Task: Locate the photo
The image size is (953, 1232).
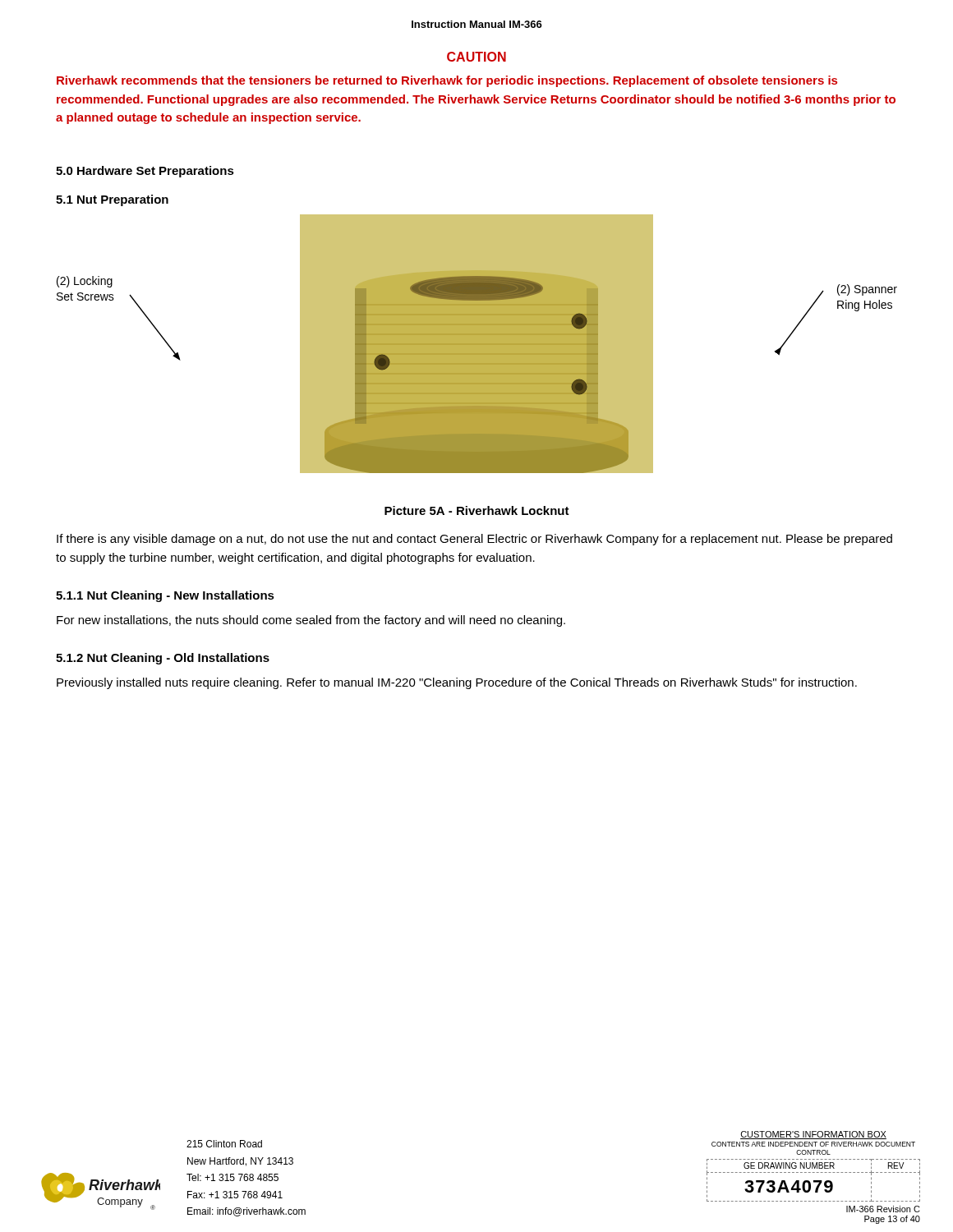Action: [x=476, y=354]
